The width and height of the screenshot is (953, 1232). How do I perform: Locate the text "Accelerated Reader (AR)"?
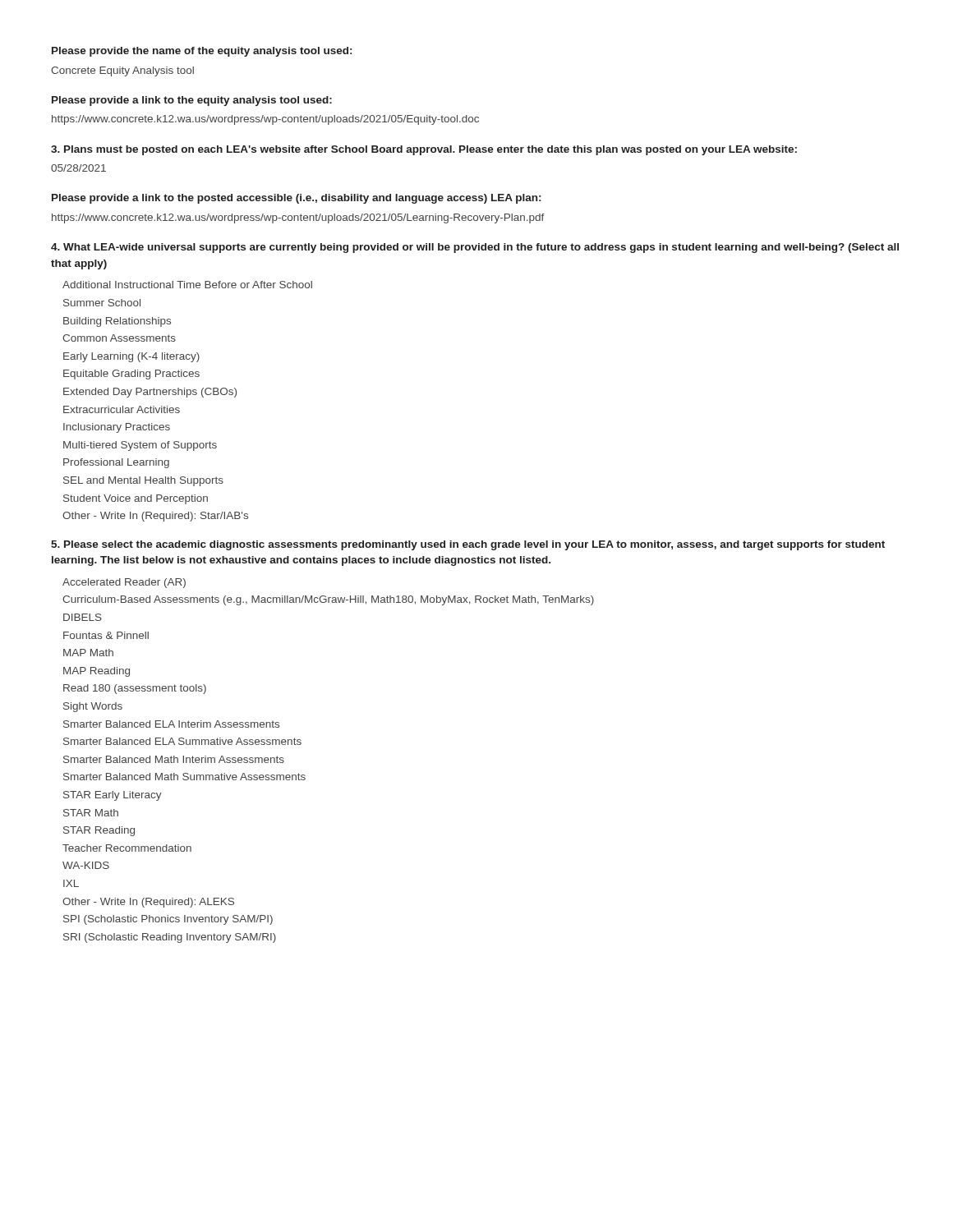click(x=124, y=582)
